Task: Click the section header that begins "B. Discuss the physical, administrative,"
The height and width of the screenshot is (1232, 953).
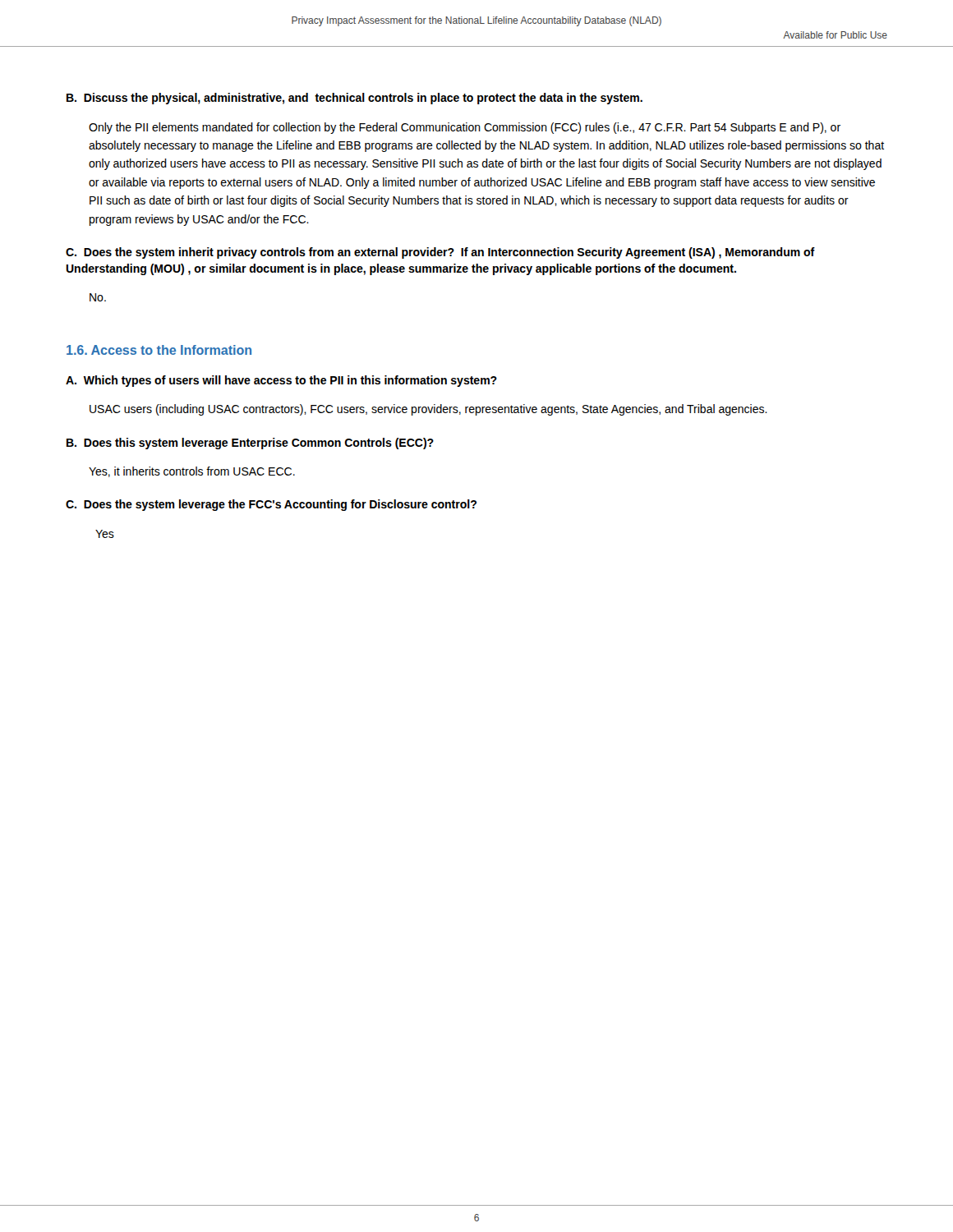Action: pyautogui.click(x=354, y=98)
